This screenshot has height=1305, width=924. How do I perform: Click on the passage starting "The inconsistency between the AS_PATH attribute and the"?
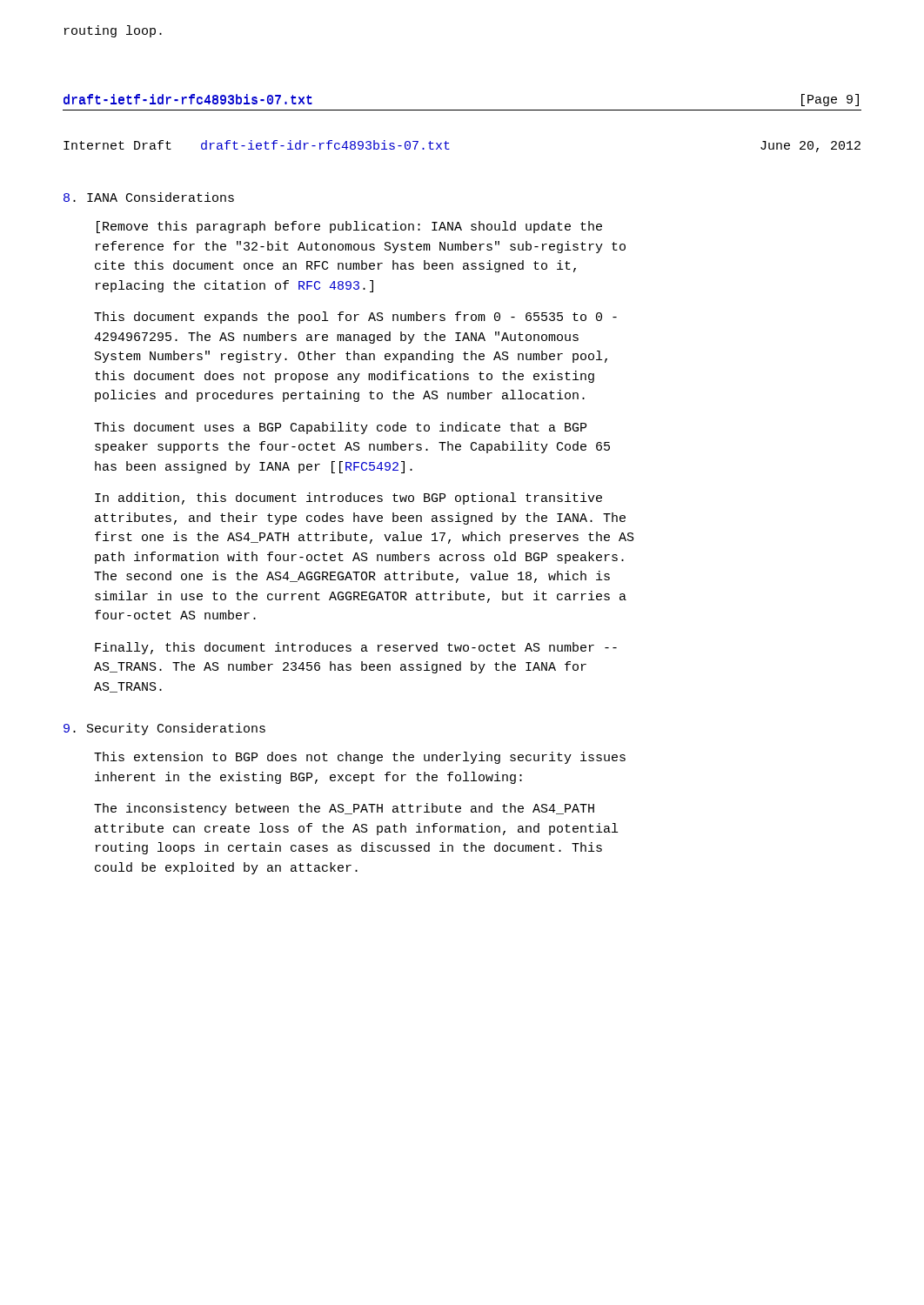356,839
